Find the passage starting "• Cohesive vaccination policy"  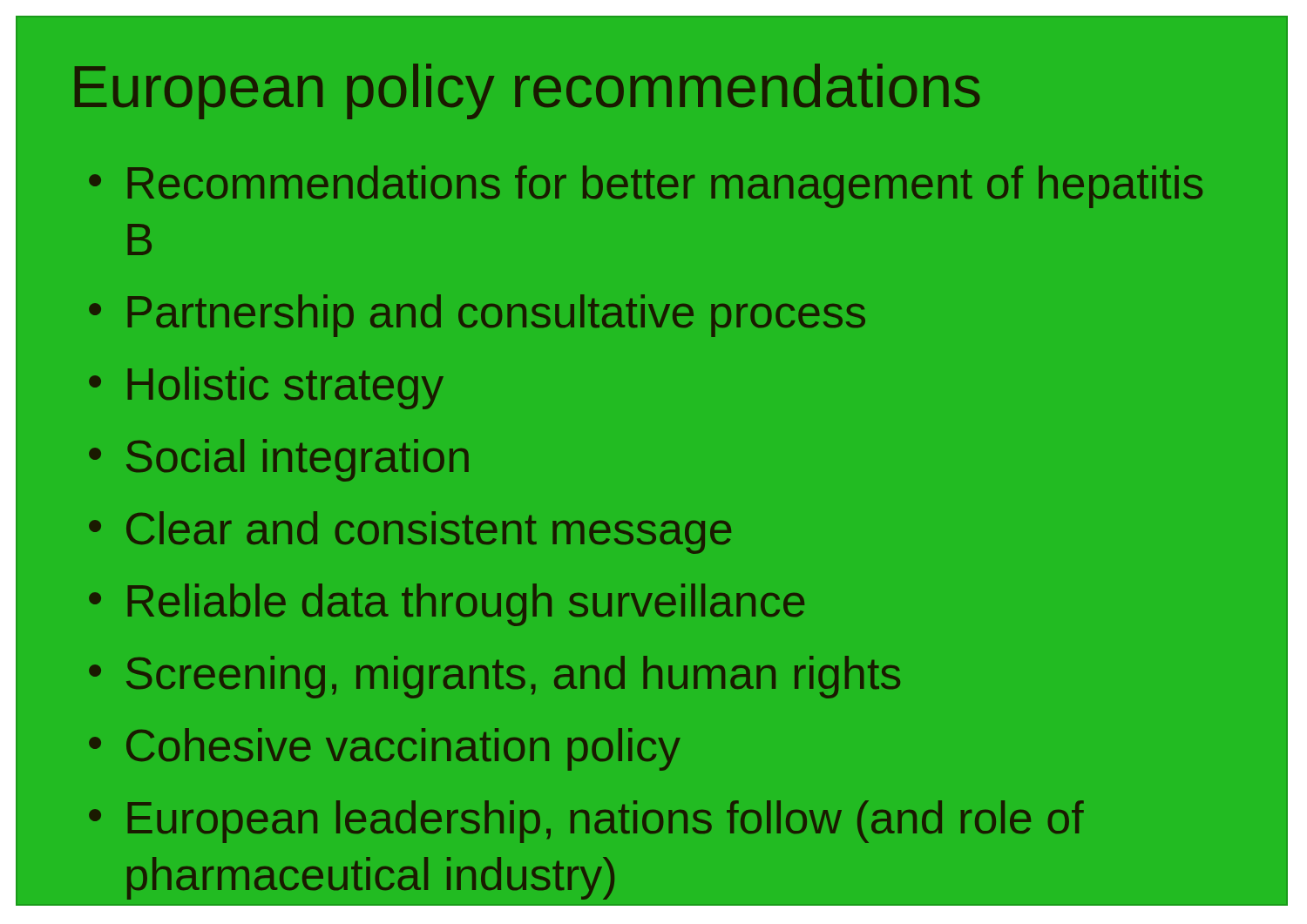384,746
